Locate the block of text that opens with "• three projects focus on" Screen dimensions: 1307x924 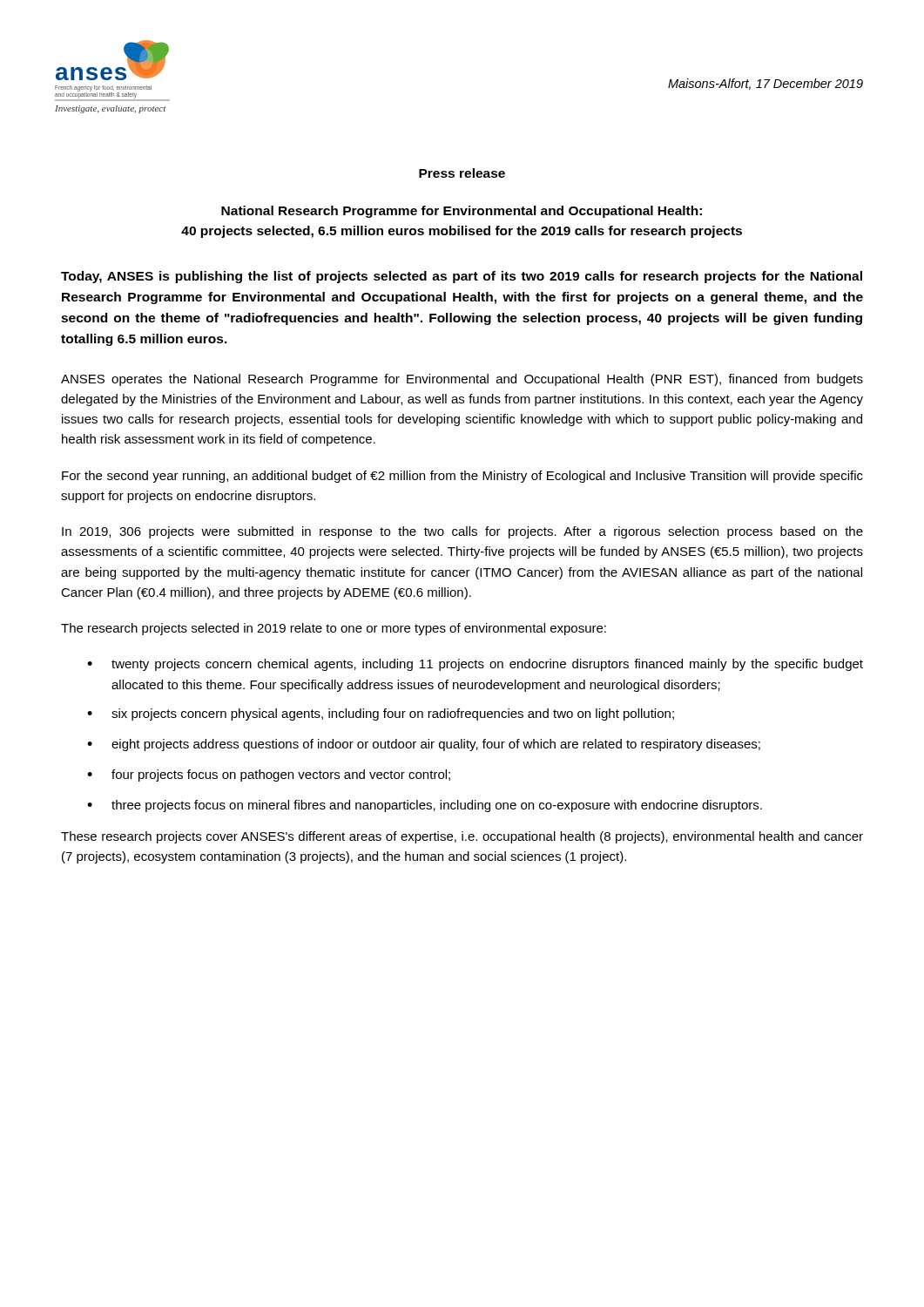tap(475, 806)
